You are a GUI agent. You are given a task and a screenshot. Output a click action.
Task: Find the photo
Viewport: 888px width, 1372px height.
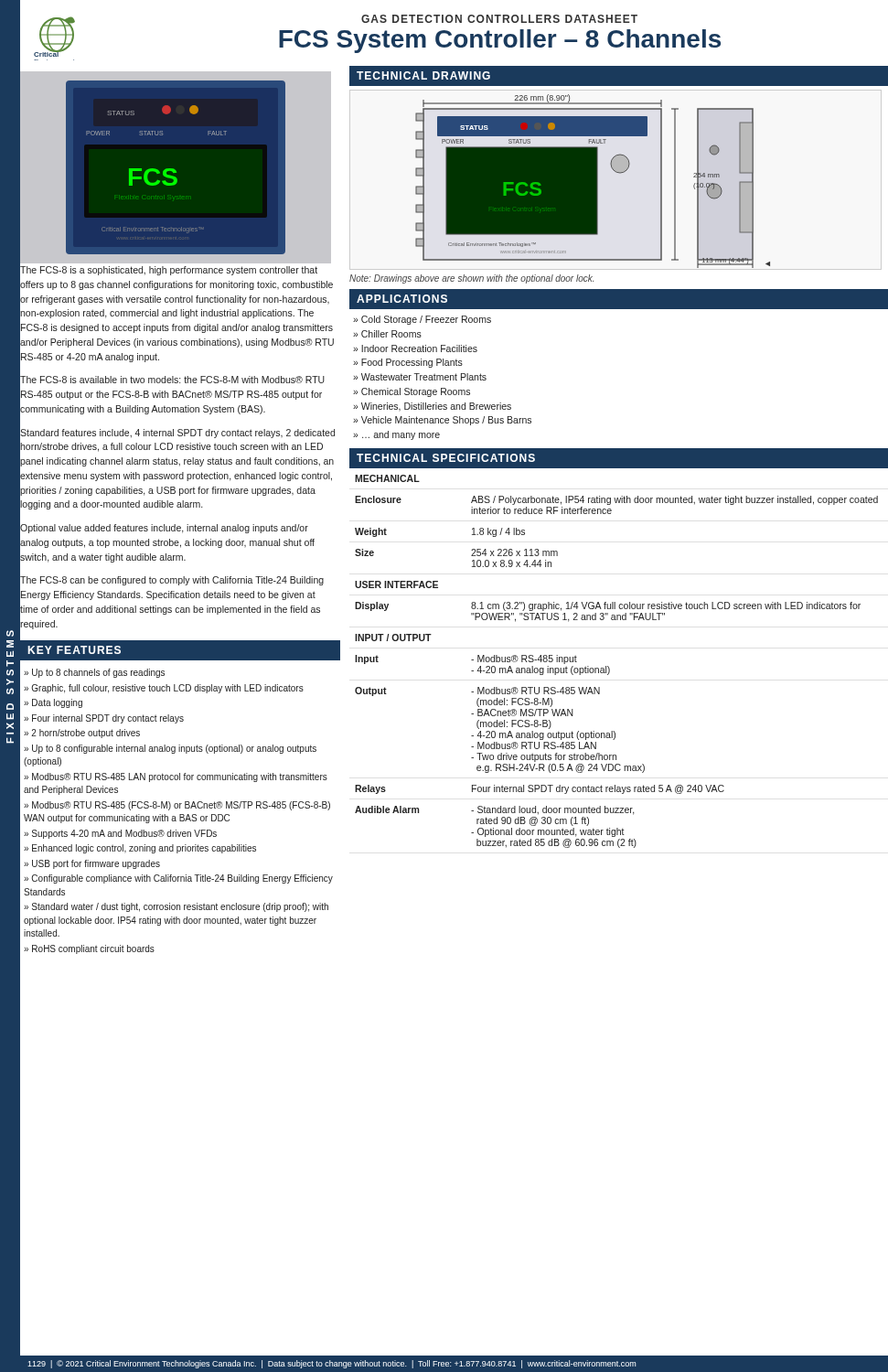pos(180,167)
